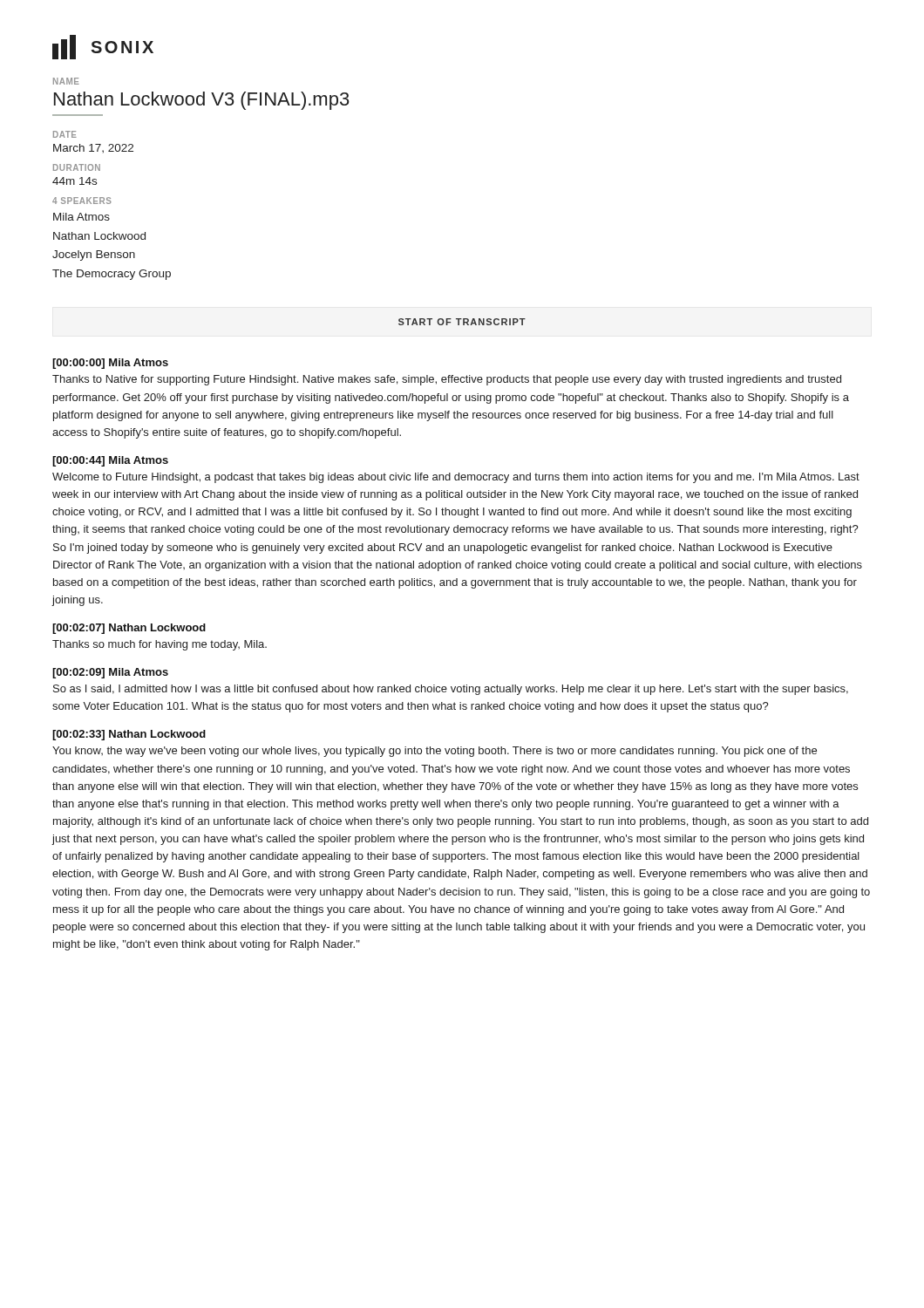Where is the passage that starts "4 SPEAKERS Mila Atmos"?
The width and height of the screenshot is (924, 1308).
click(82, 201)
